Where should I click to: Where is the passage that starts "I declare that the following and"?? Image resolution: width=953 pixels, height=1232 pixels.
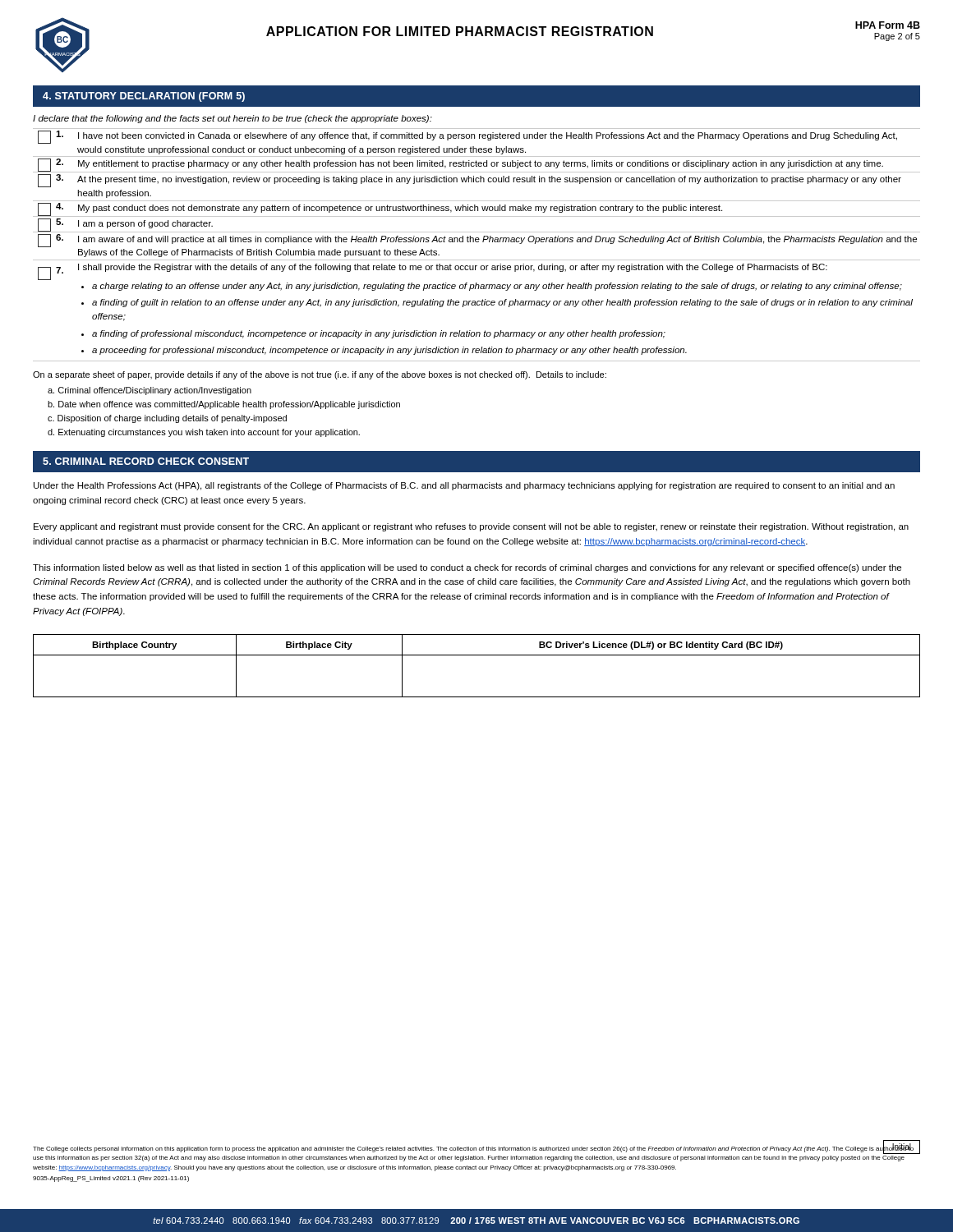click(x=232, y=118)
